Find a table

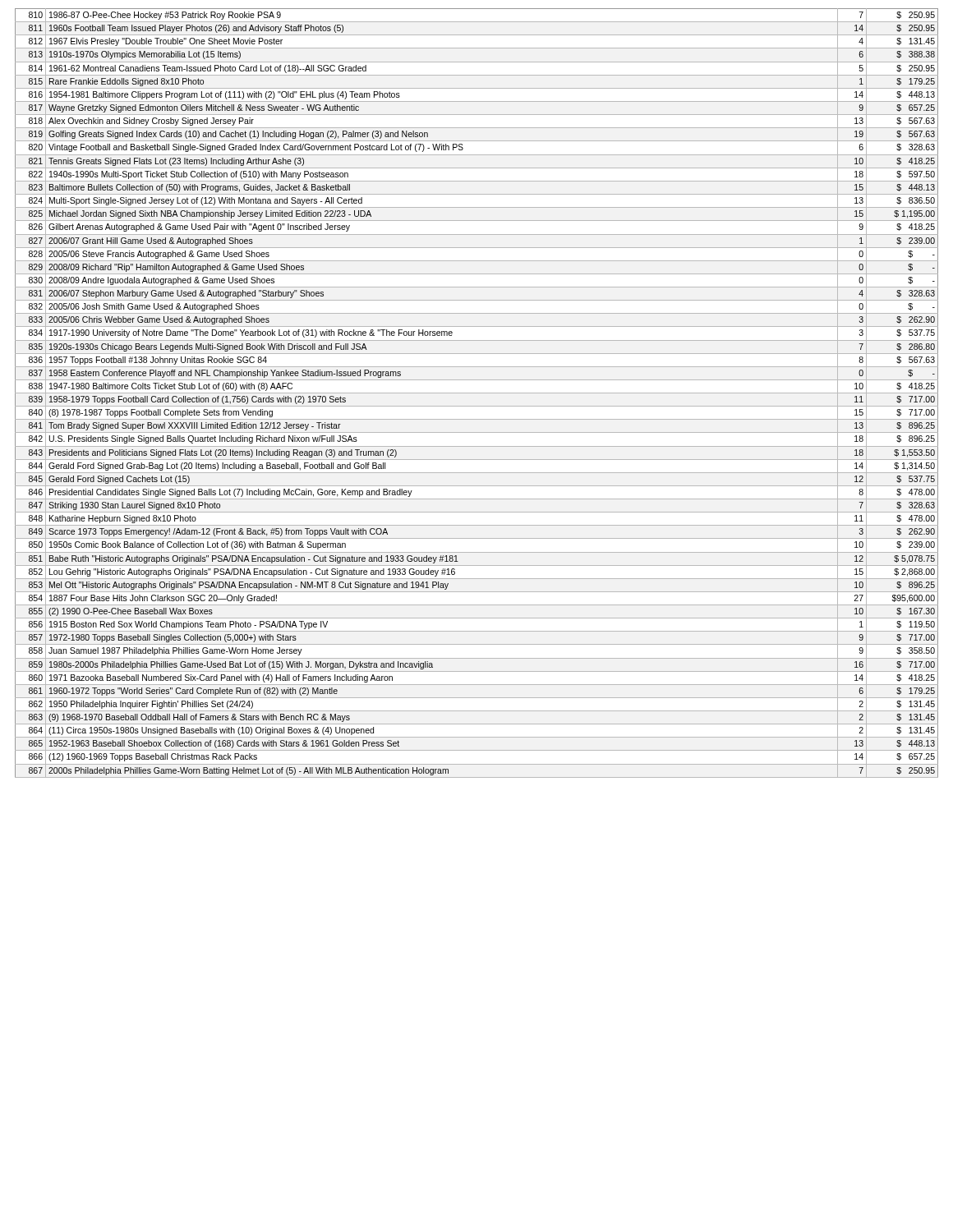tap(476, 393)
